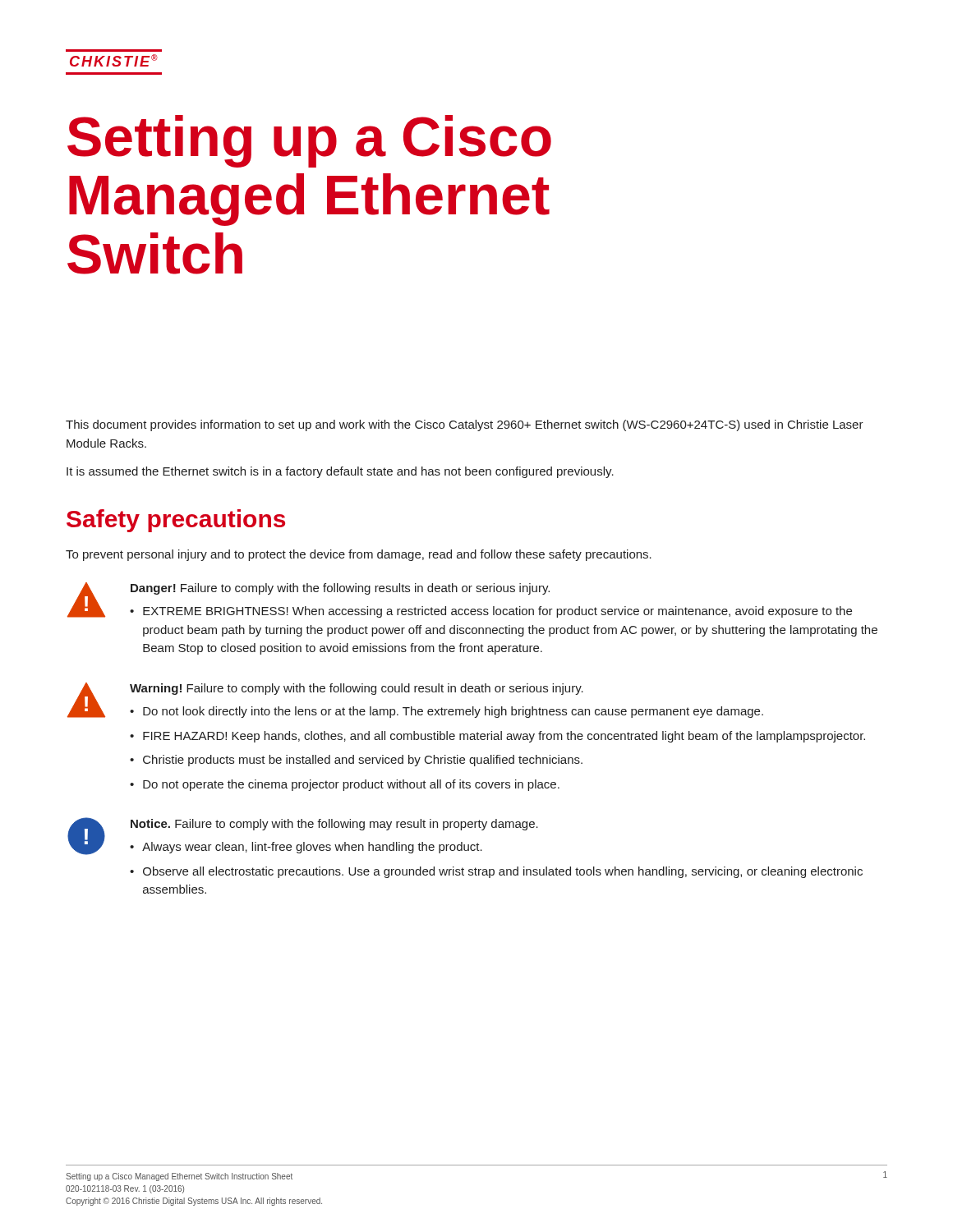Image resolution: width=953 pixels, height=1232 pixels.
Task: Click on the title that says "Setting up a"
Action: tap(476, 196)
